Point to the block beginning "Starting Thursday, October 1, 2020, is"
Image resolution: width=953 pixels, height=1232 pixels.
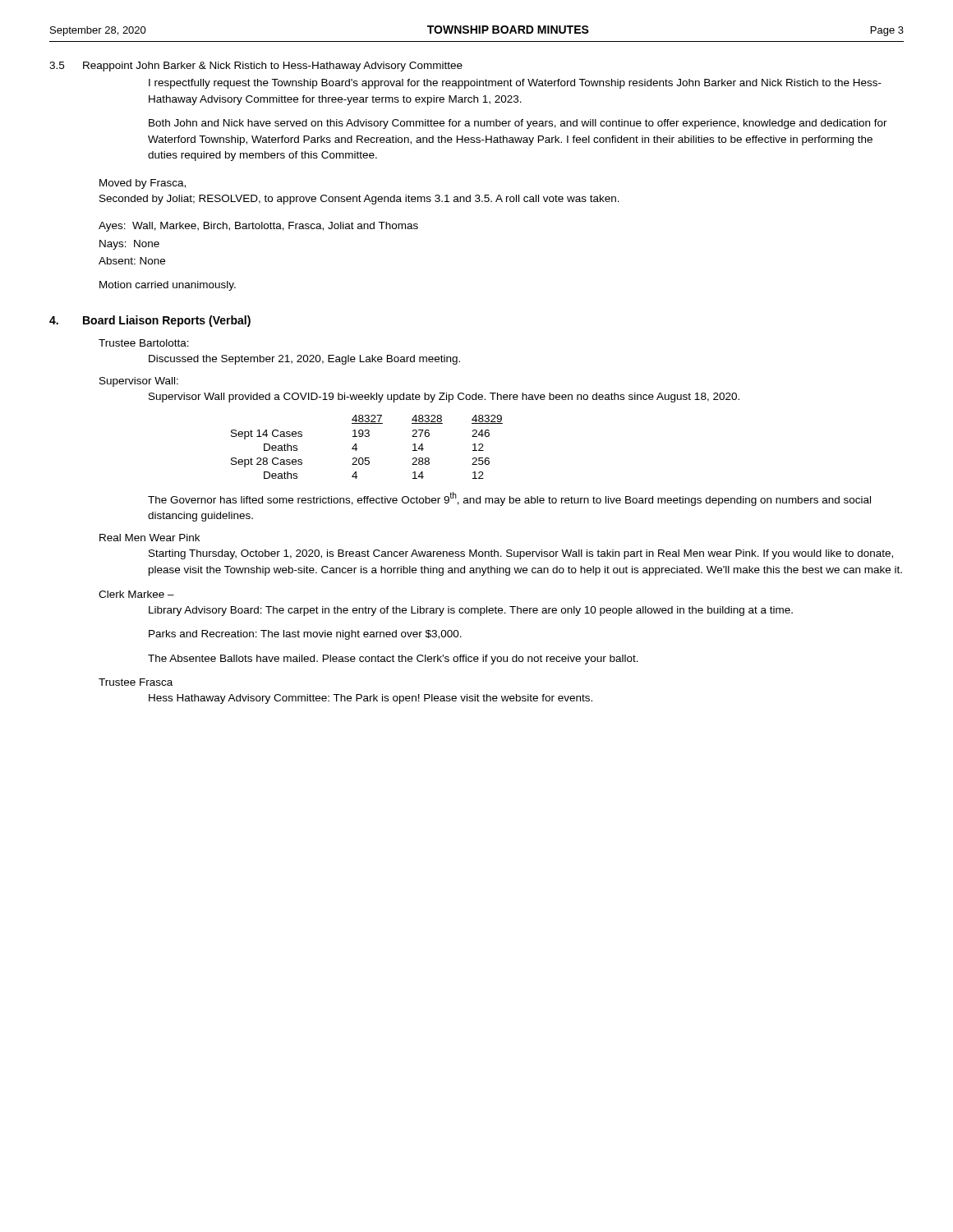tap(525, 562)
